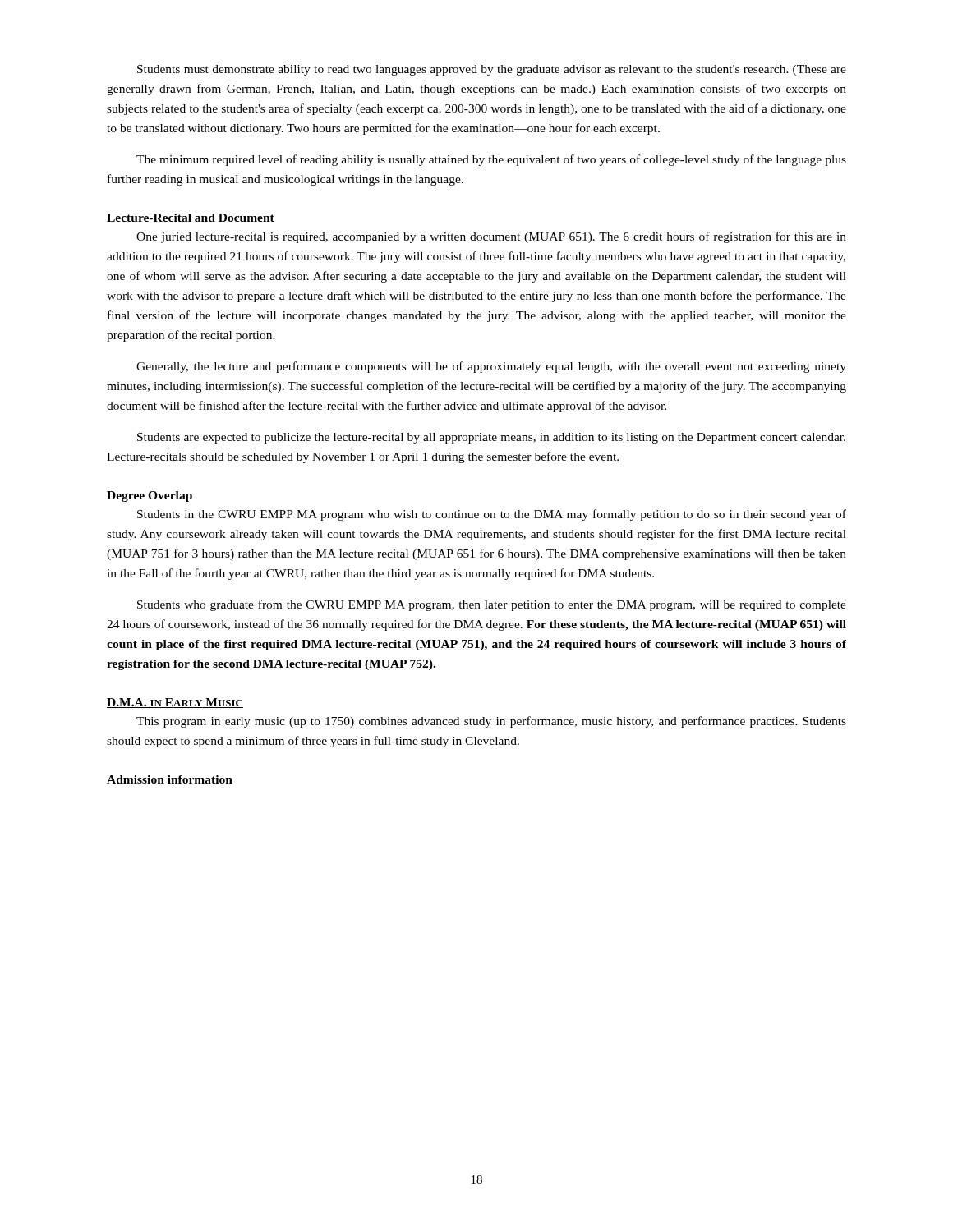The image size is (953, 1232).
Task: Click on the section header with the text "D.M.A. IN EARLY MUSIC"
Action: [175, 702]
